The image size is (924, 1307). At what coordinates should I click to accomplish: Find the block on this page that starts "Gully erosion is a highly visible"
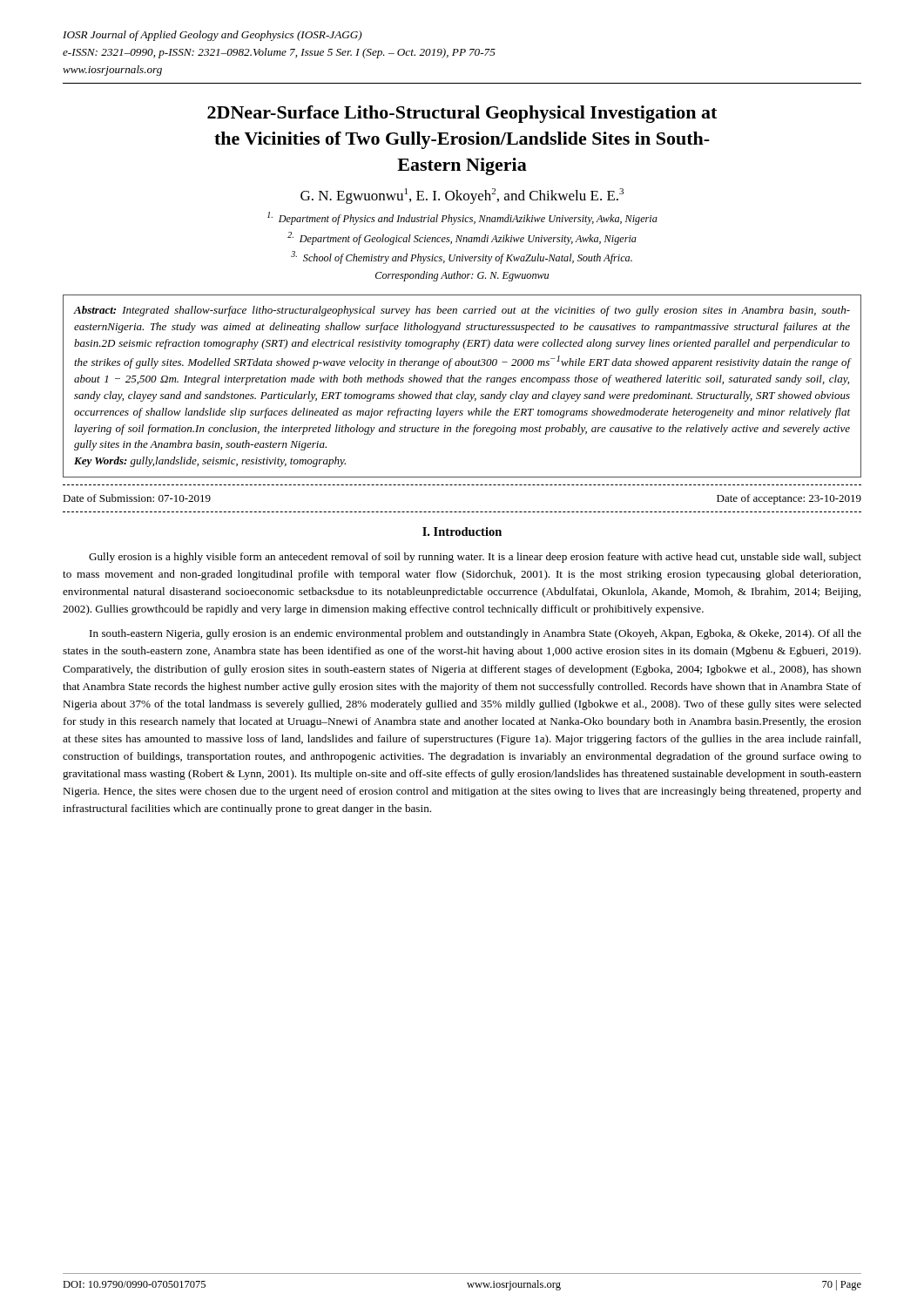coord(462,683)
